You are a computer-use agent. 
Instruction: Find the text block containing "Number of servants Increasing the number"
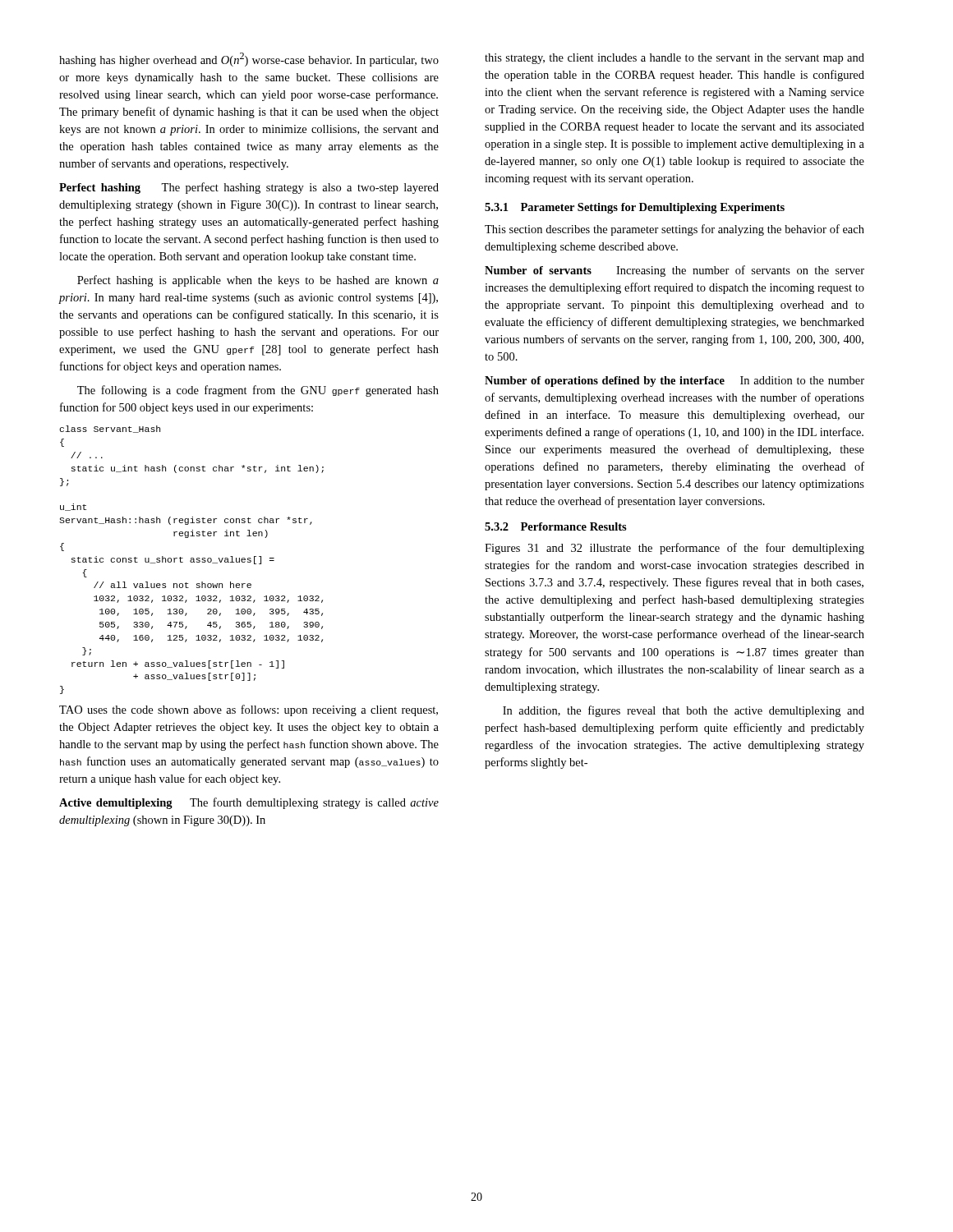pyautogui.click(x=674, y=314)
